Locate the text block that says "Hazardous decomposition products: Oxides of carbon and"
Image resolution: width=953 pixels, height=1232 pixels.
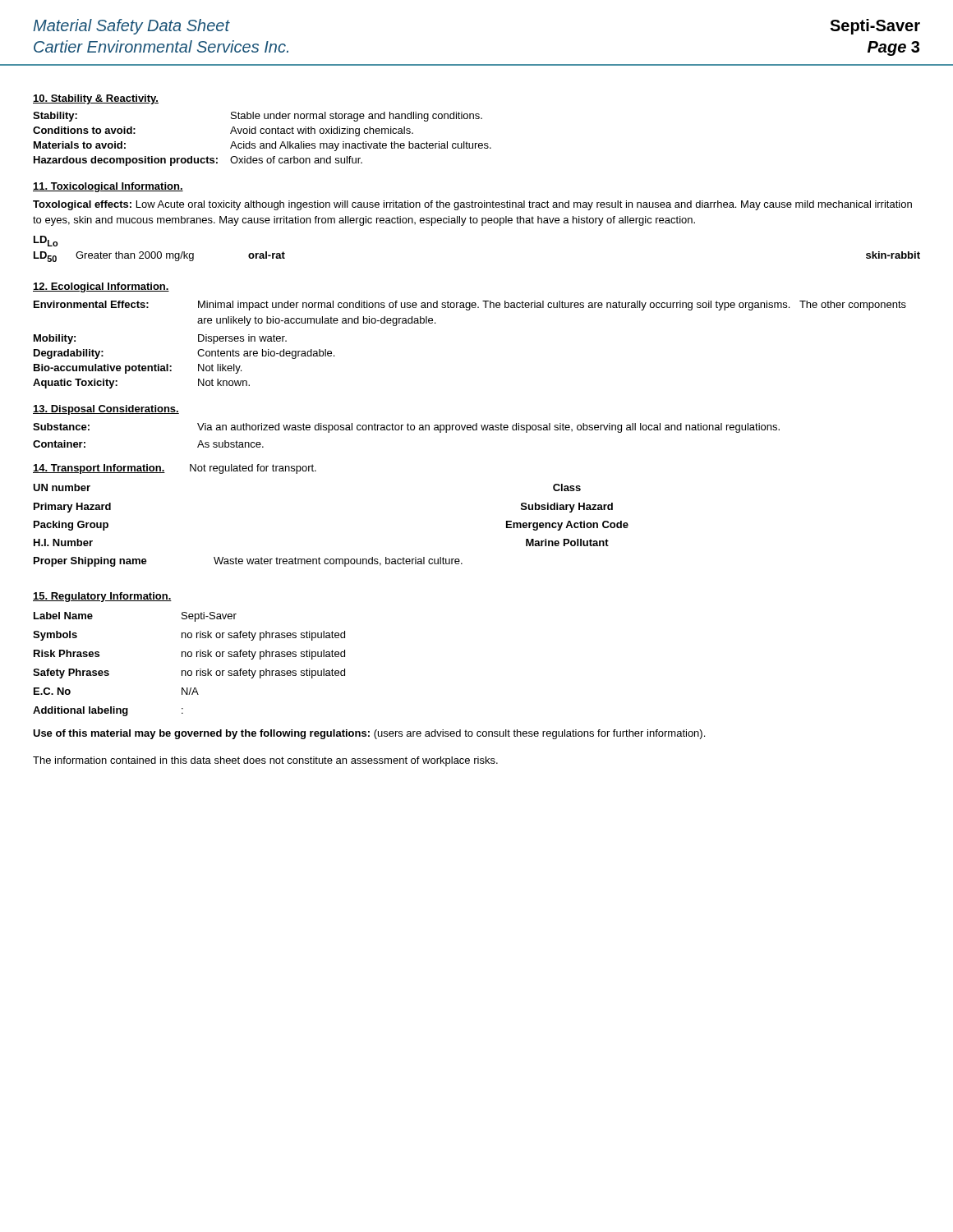click(198, 161)
